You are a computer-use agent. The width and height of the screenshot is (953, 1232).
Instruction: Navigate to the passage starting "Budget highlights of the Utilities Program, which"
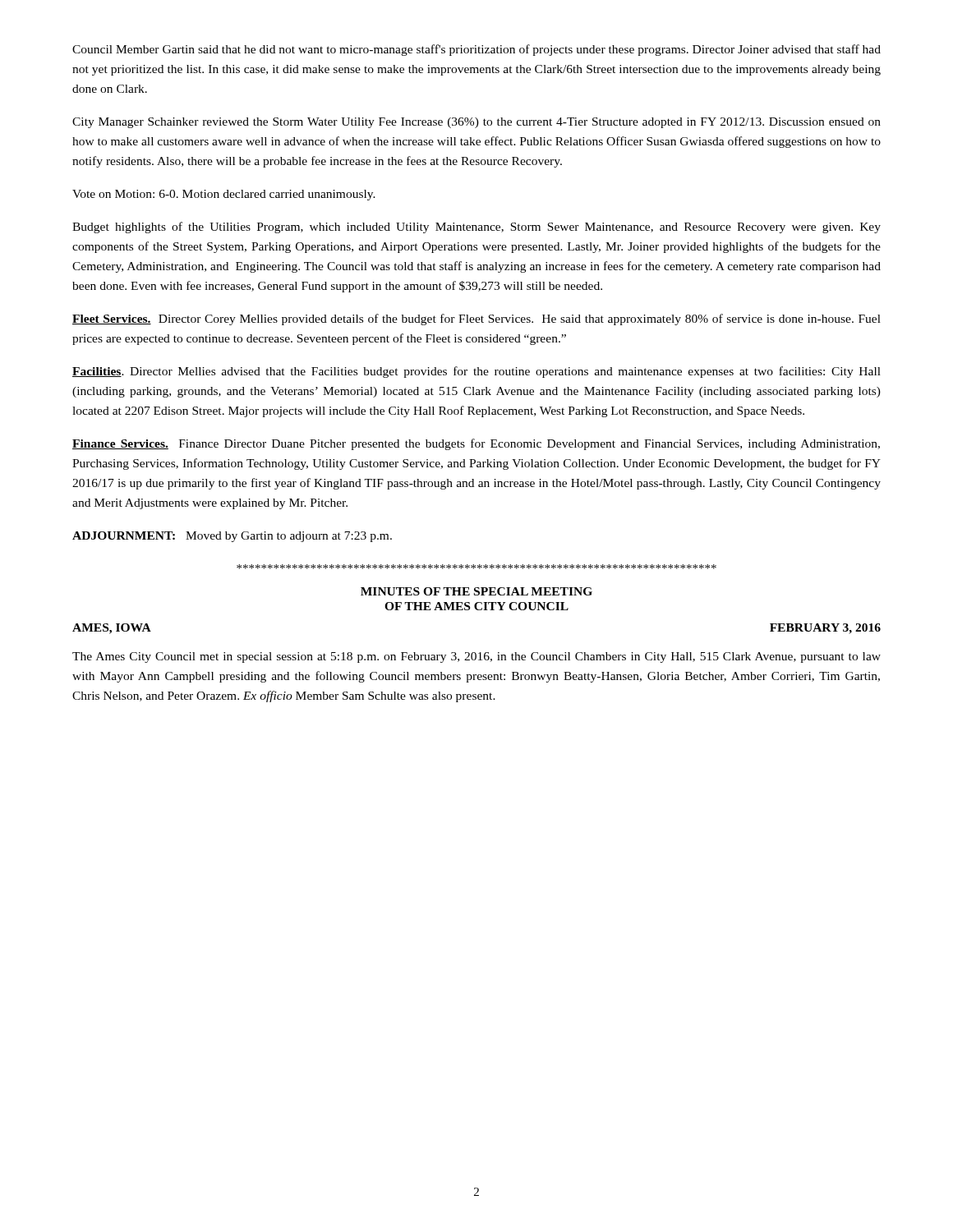476,256
